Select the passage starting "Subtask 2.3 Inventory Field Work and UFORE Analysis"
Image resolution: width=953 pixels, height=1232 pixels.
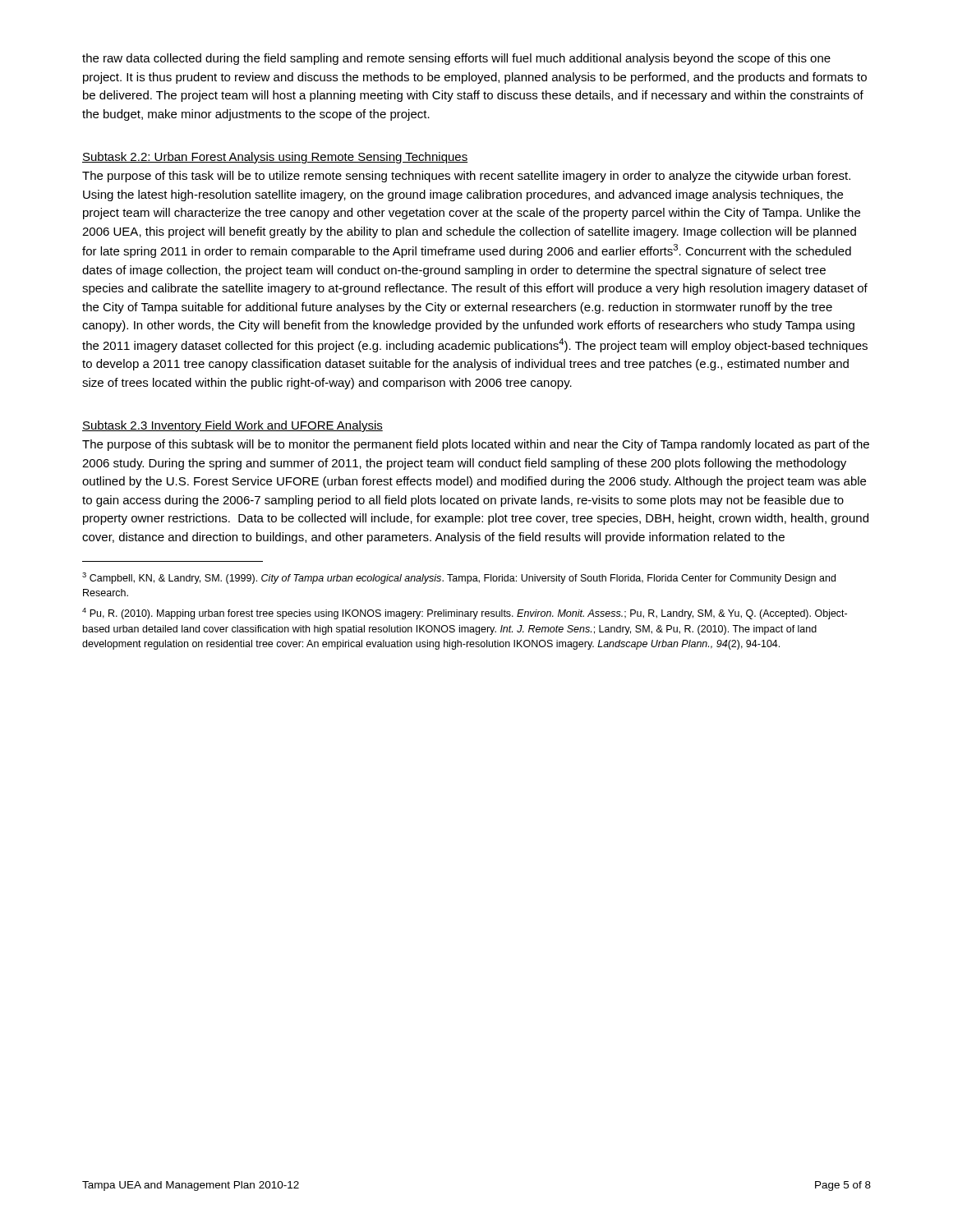[232, 425]
